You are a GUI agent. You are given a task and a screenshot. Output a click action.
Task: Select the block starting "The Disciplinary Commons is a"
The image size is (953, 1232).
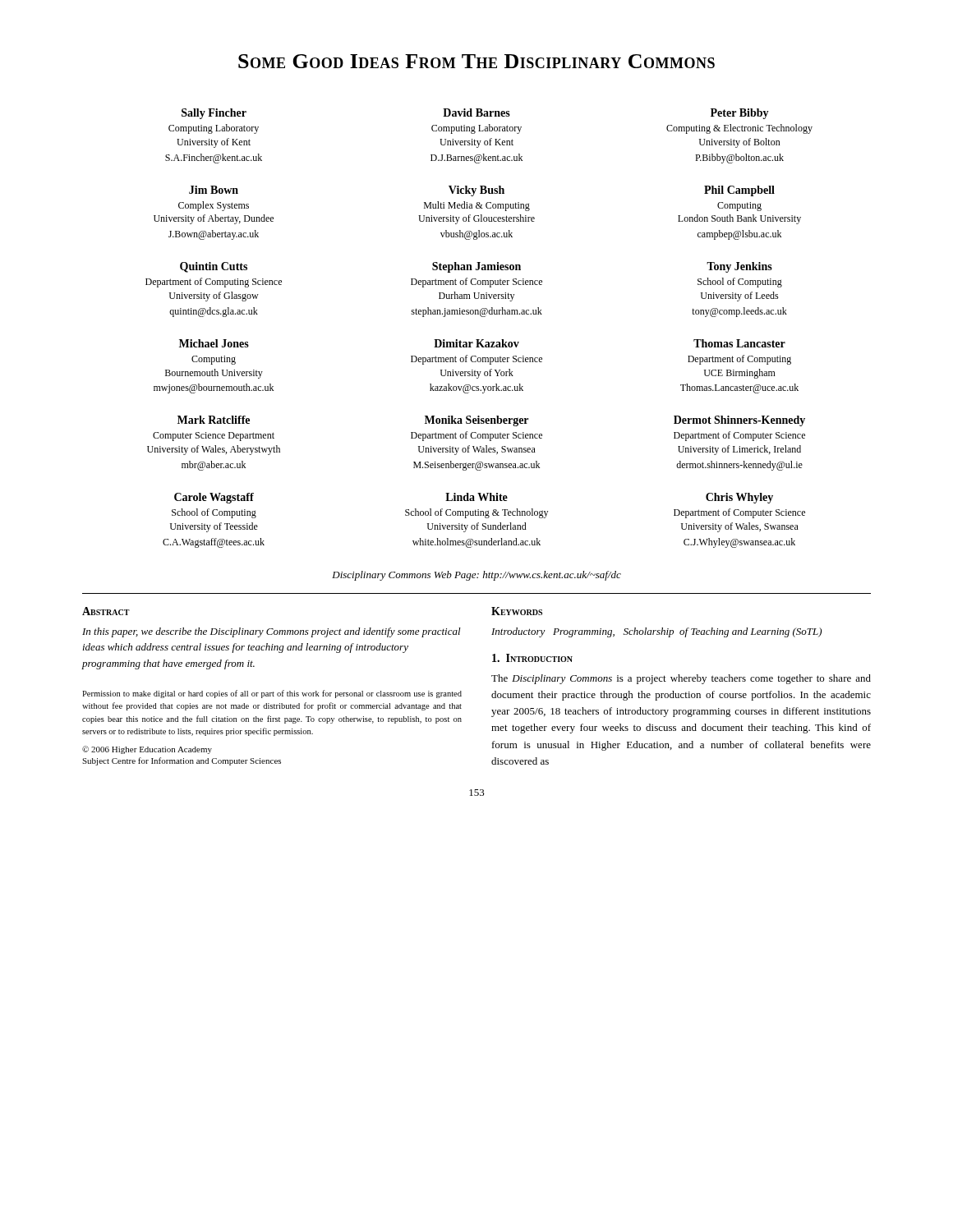click(681, 719)
